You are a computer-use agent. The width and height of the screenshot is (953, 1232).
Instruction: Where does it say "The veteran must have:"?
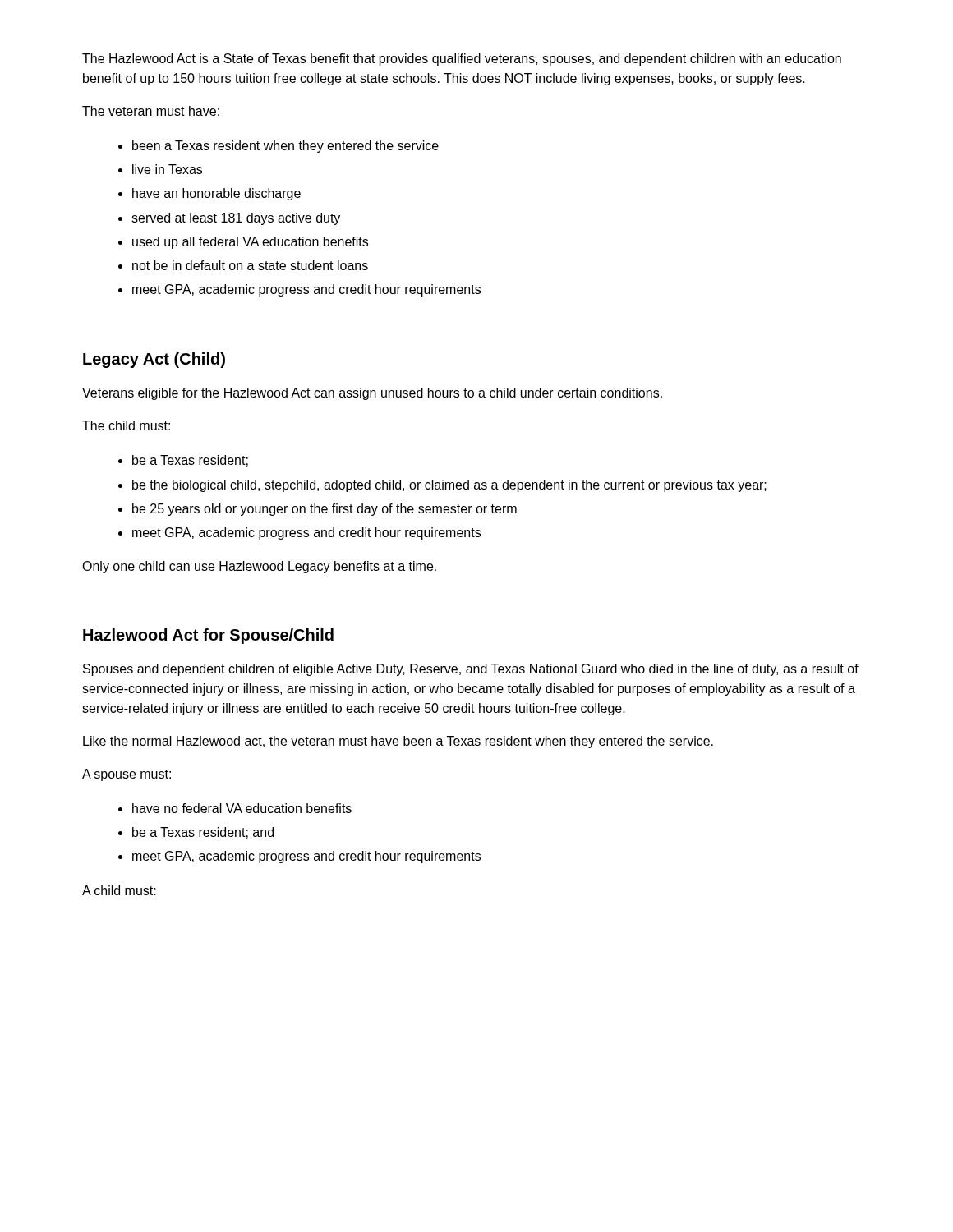point(151,111)
